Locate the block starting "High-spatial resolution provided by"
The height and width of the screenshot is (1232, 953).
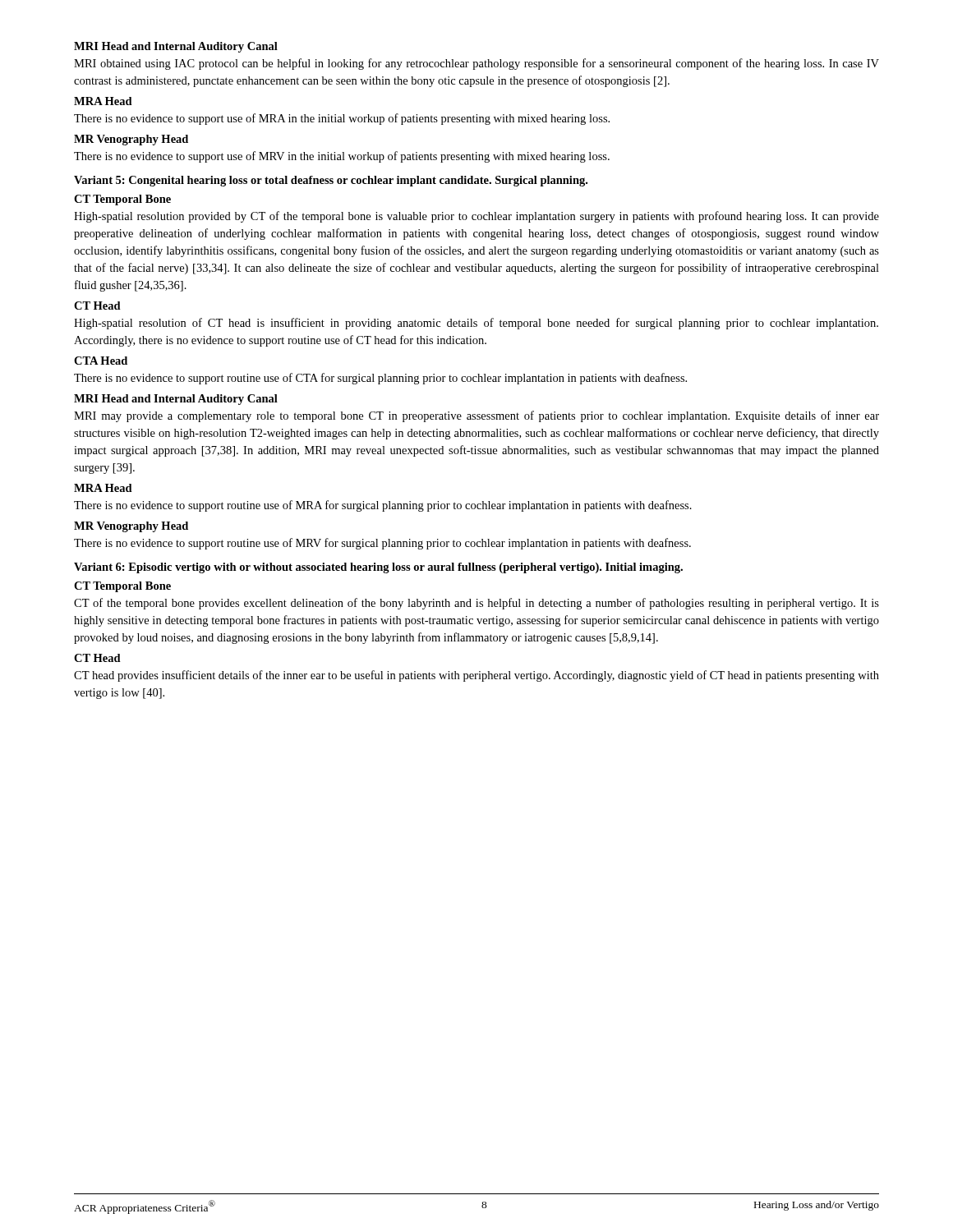[476, 251]
